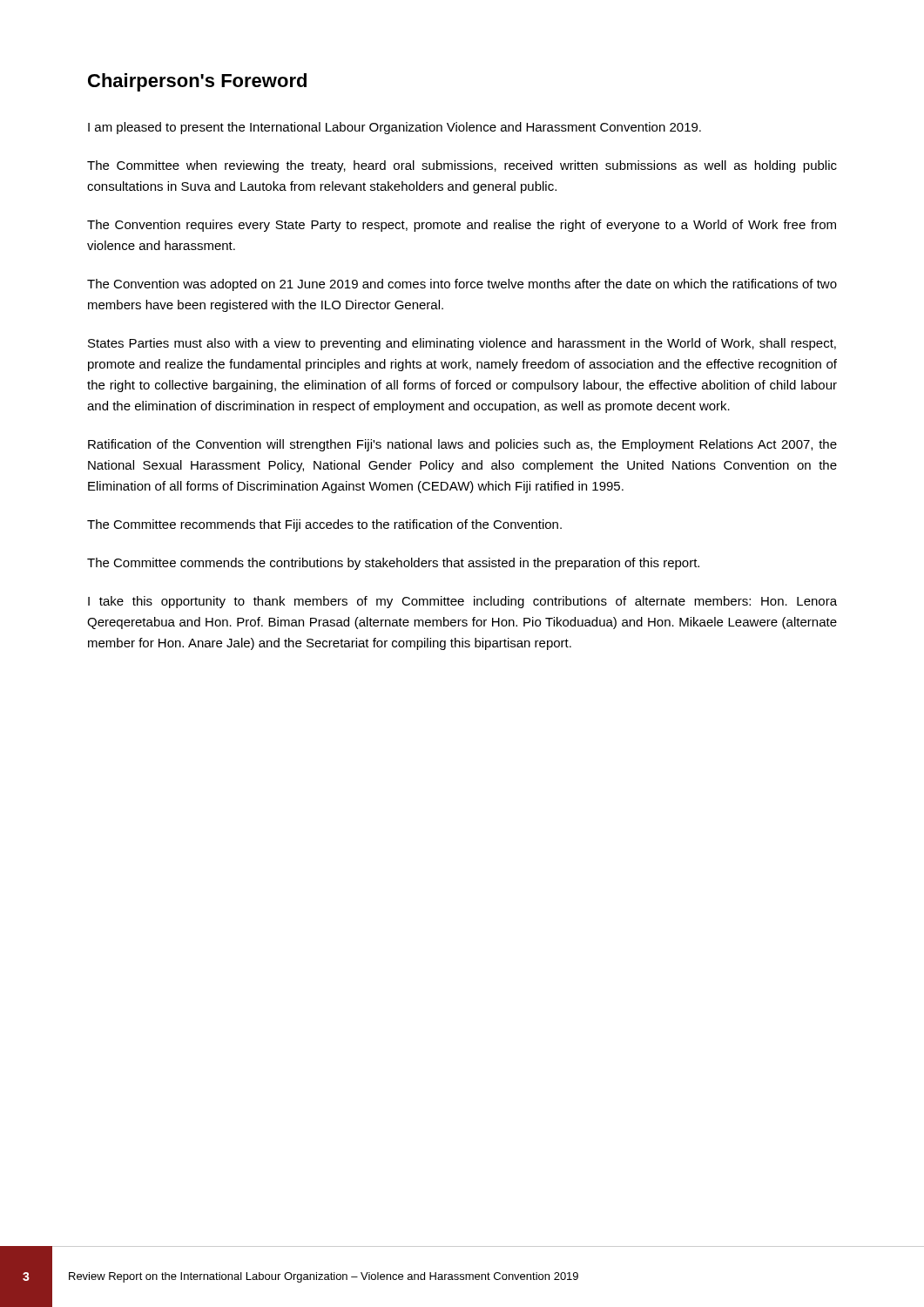Find a section header
This screenshot has width=924, height=1307.
coord(197,81)
